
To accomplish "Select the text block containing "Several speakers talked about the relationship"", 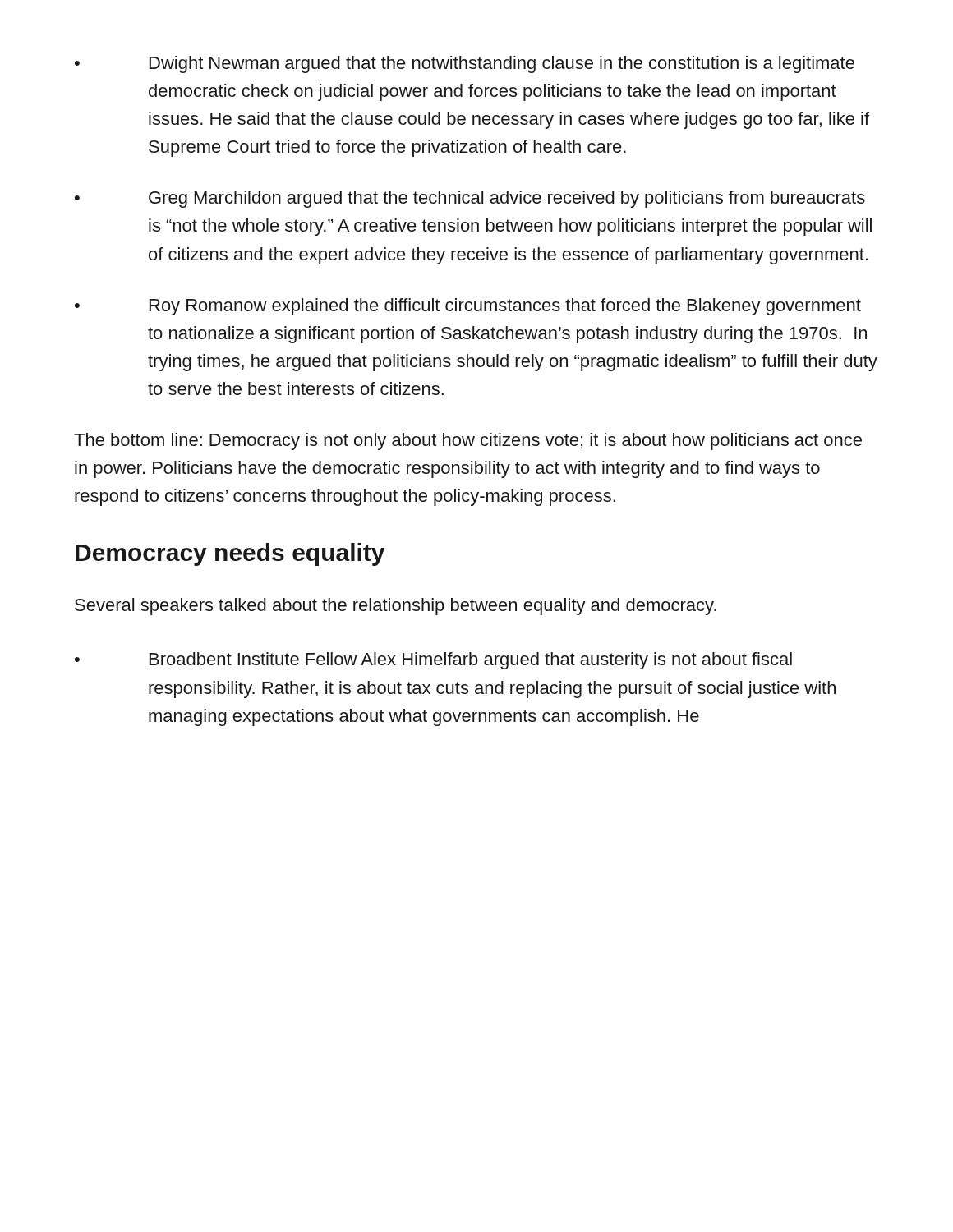I will click(x=396, y=605).
